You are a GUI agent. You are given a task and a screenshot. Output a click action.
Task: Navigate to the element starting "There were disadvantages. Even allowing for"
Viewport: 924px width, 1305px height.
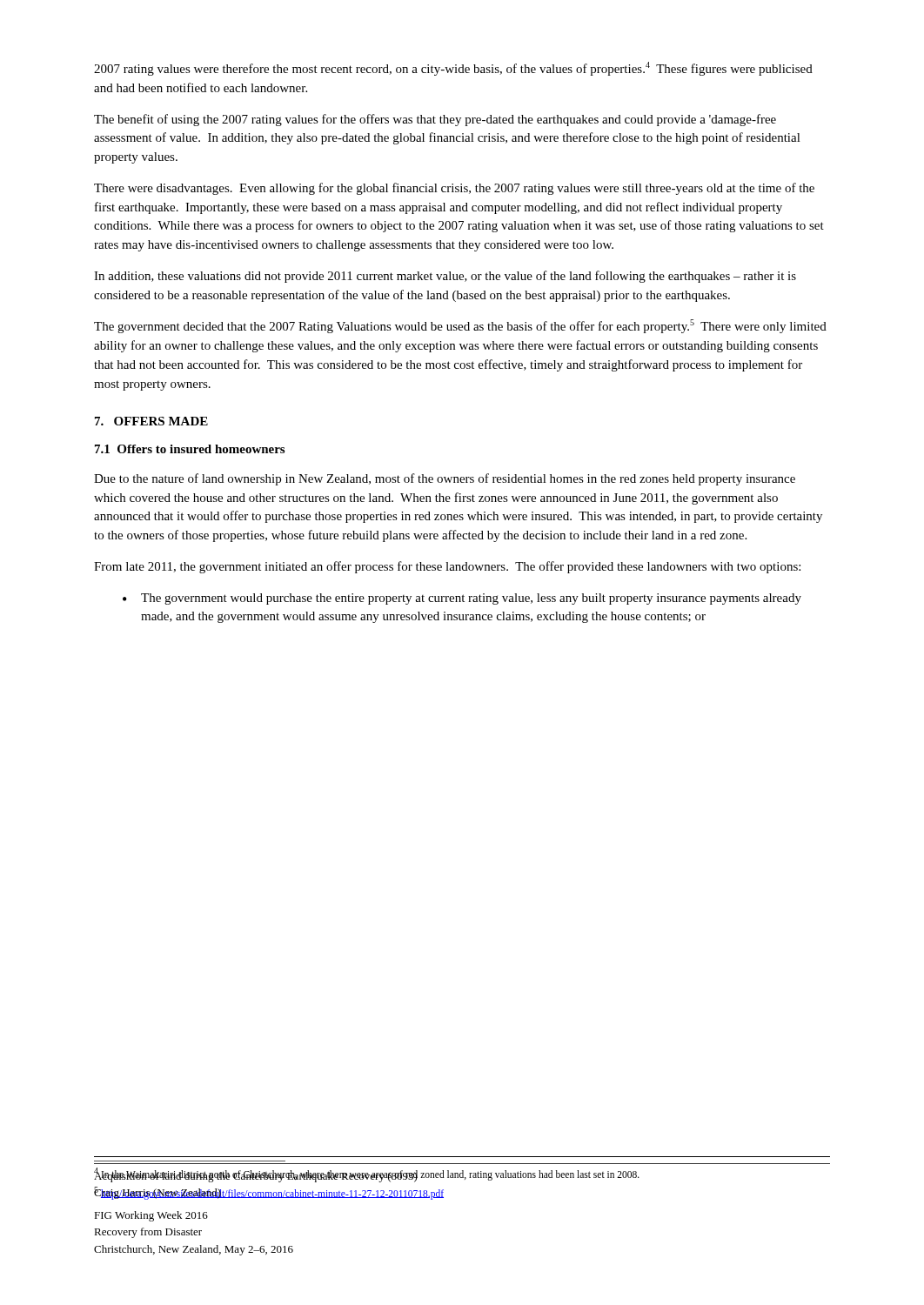(462, 217)
